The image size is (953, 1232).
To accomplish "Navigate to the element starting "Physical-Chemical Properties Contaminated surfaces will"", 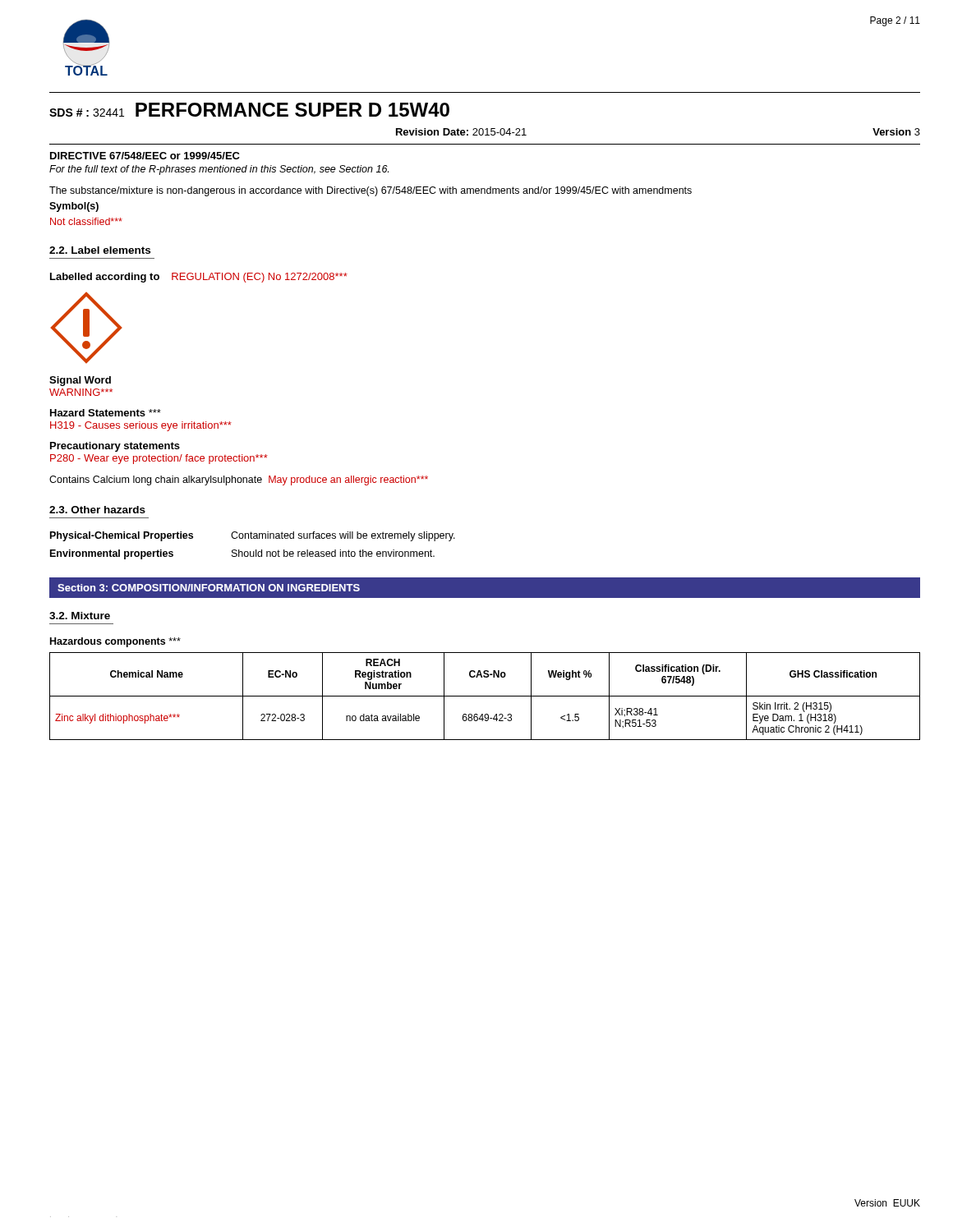I will pyautogui.click(x=252, y=536).
